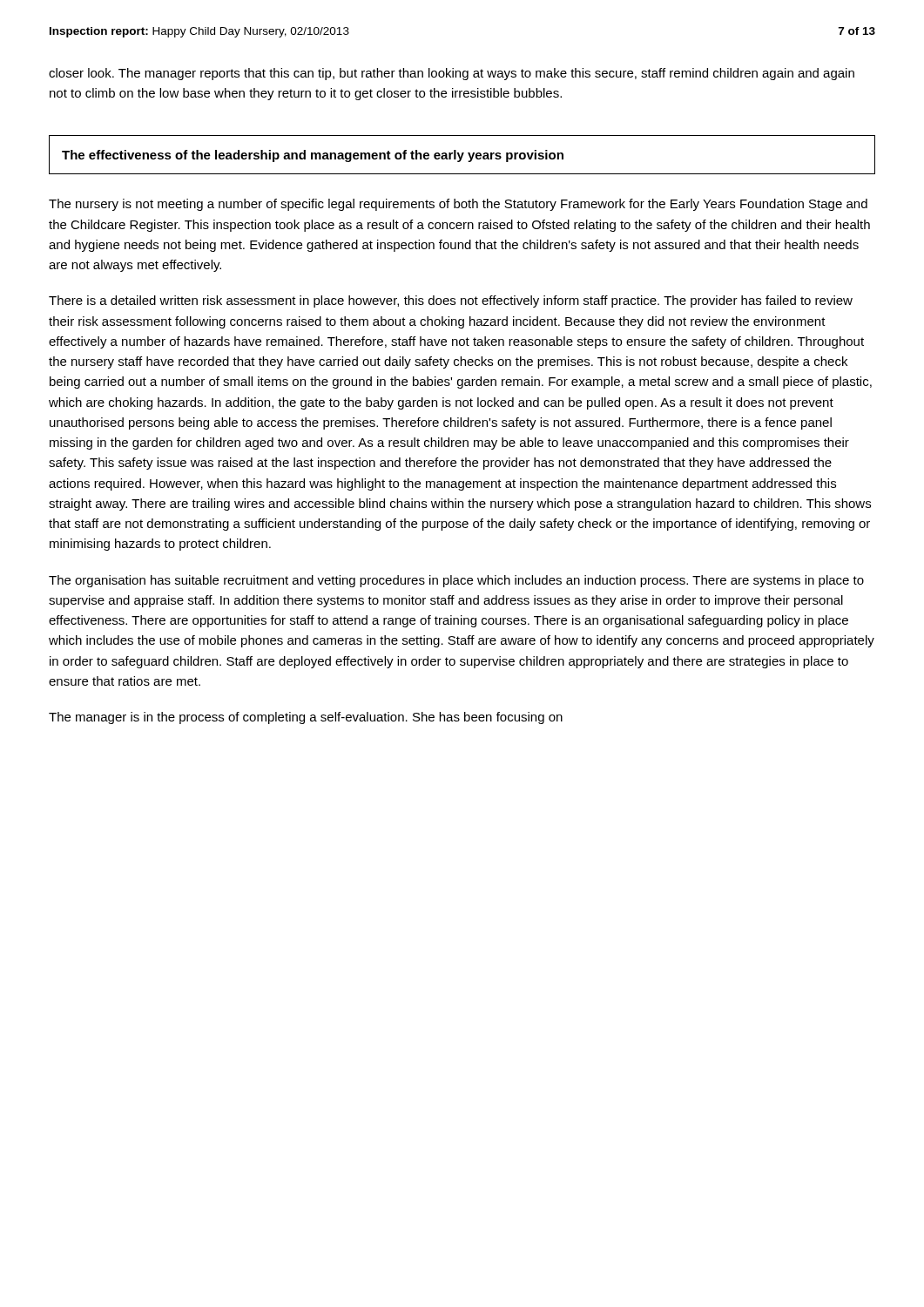
Task: Click on the block starting "The nursery is not meeting"
Action: pos(460,234)
